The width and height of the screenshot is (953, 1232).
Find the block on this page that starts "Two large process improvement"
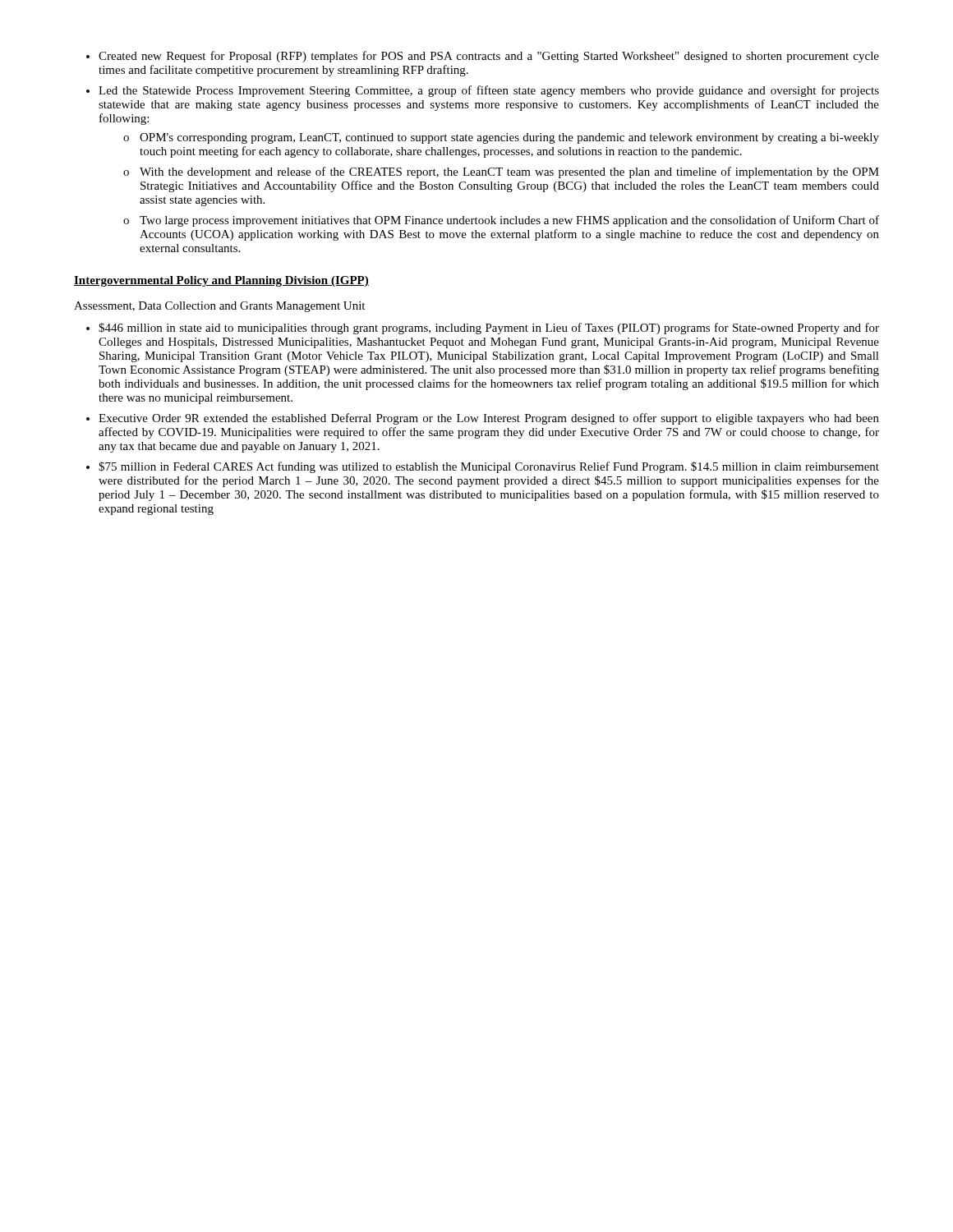click(509, 234)
